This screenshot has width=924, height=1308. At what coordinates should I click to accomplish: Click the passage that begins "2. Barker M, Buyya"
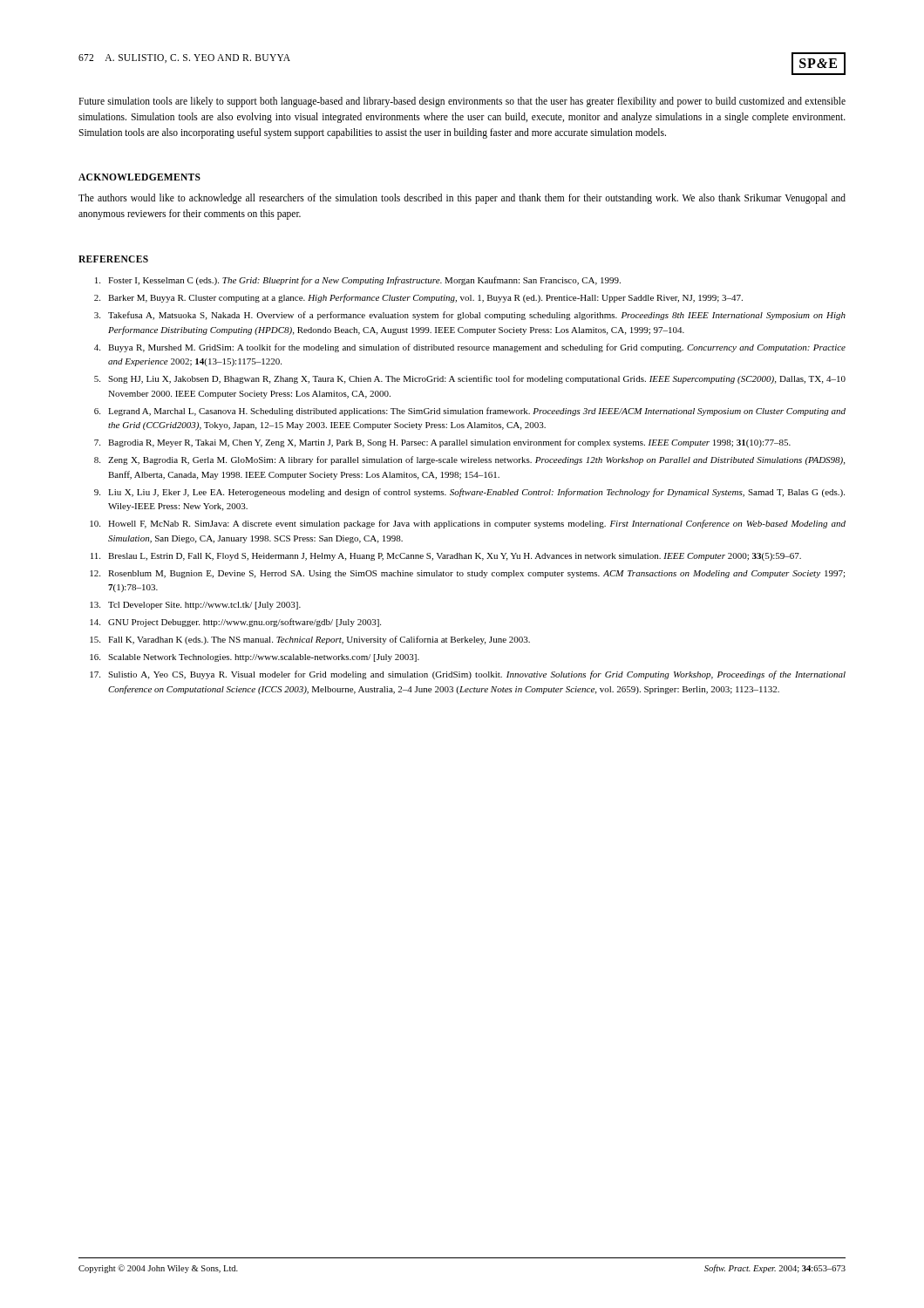pyautogui.click(x=462, y=298)
